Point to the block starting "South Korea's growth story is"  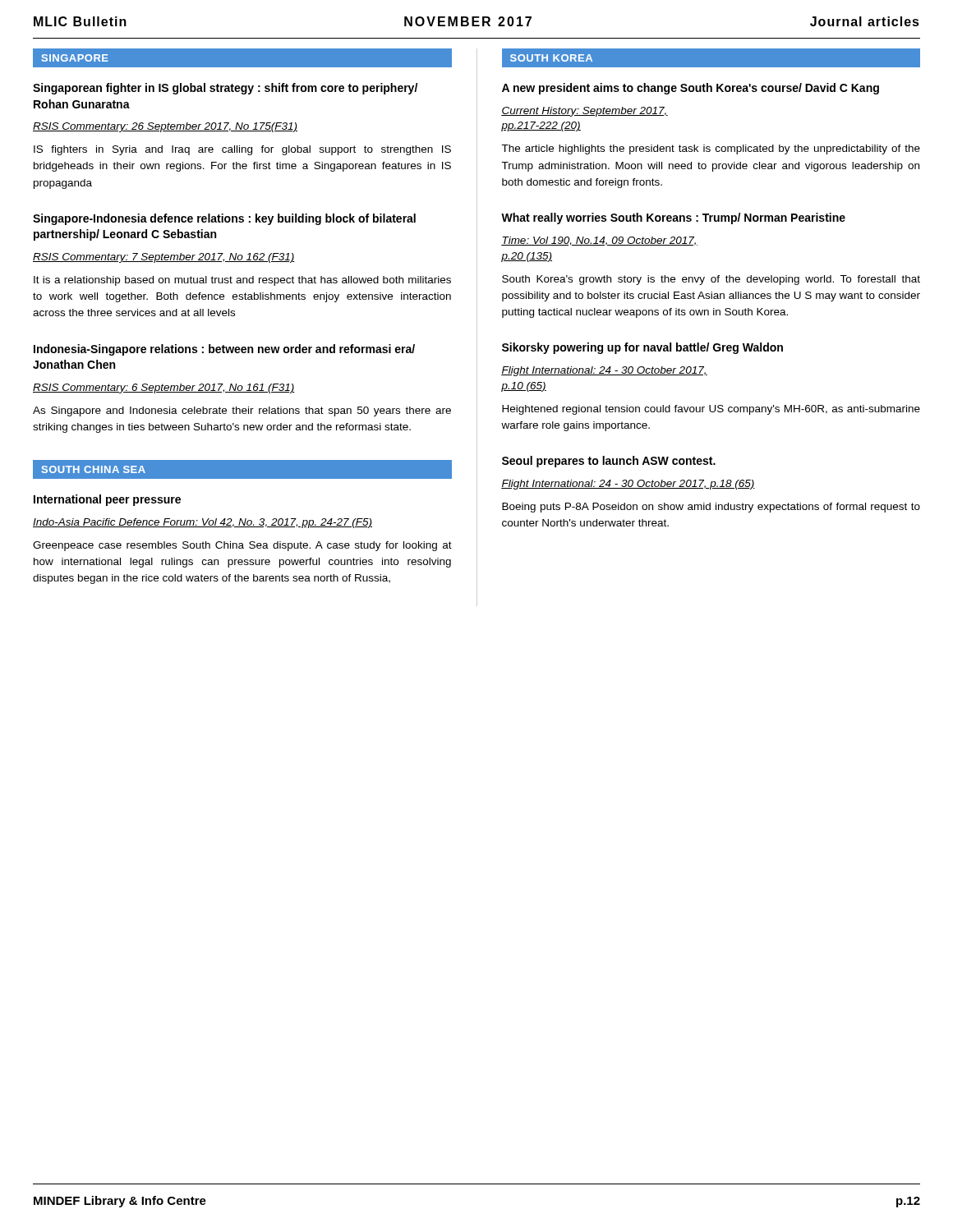[x=711, y=295]
